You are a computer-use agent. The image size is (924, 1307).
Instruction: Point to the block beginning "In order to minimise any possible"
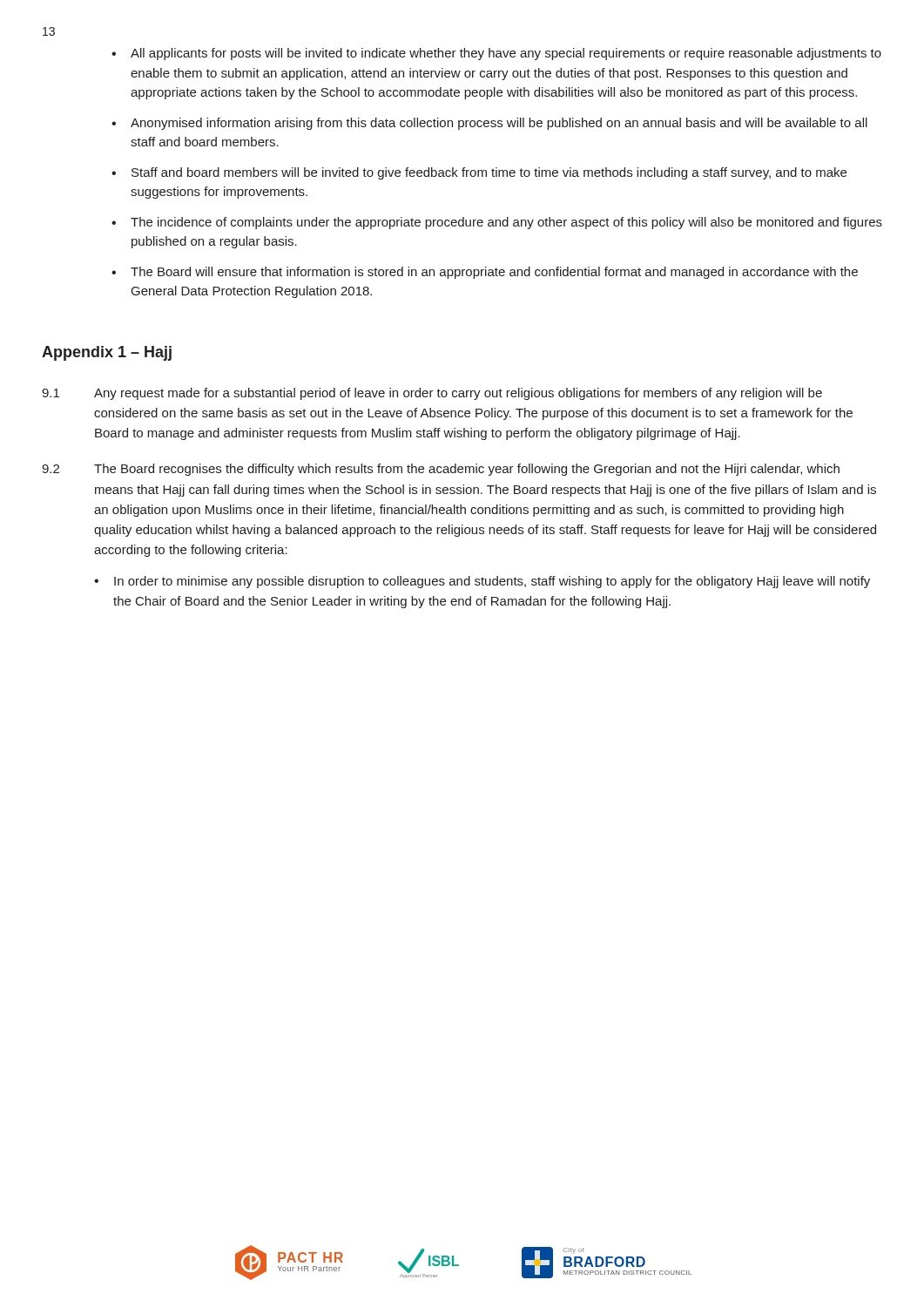[x=492, y=590]
